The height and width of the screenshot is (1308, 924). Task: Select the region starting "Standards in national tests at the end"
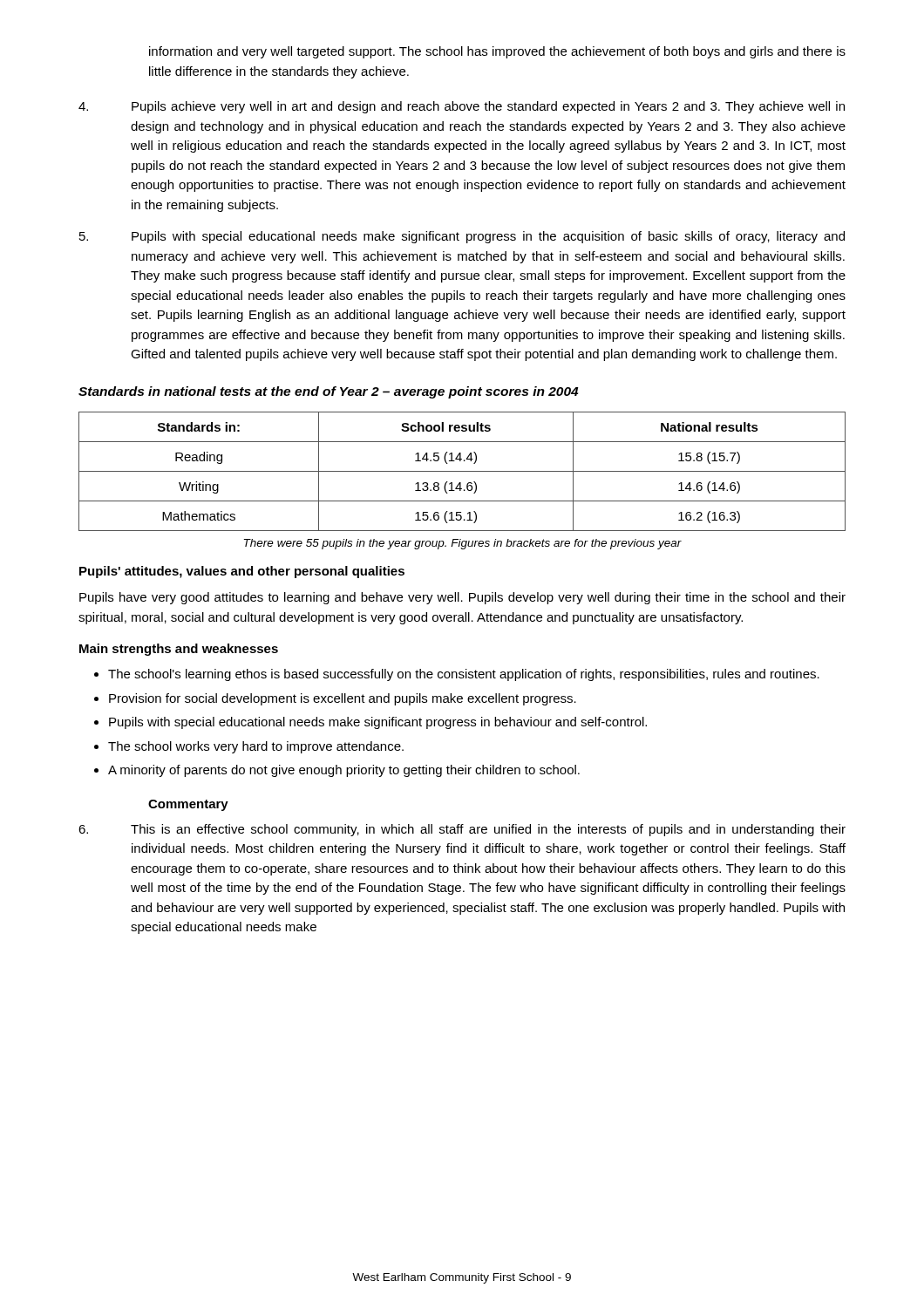[x=328, y=391]
